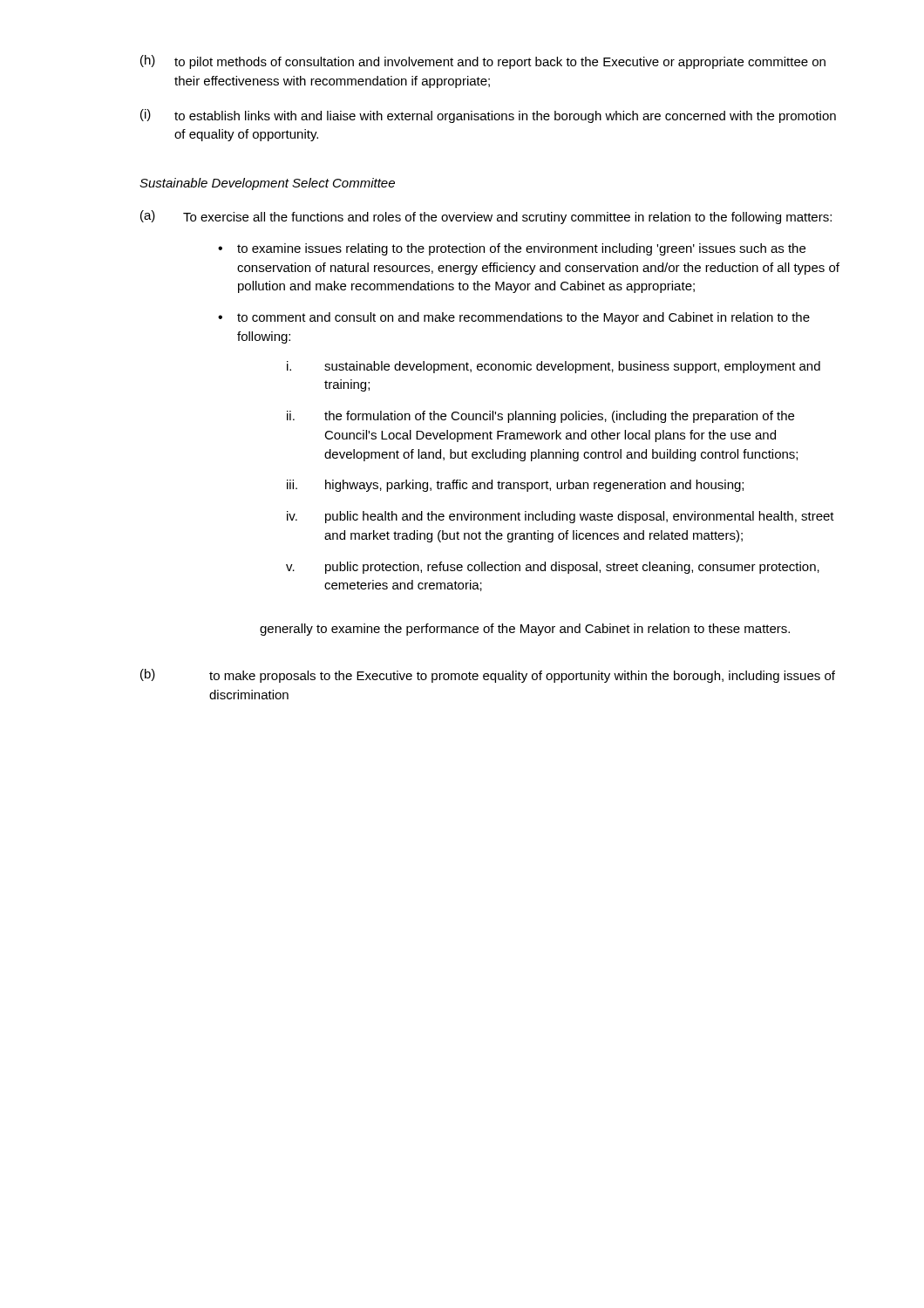
Task: Point to the region starting "• to examine issues relating to"
Action: click(x=532, y=267)
